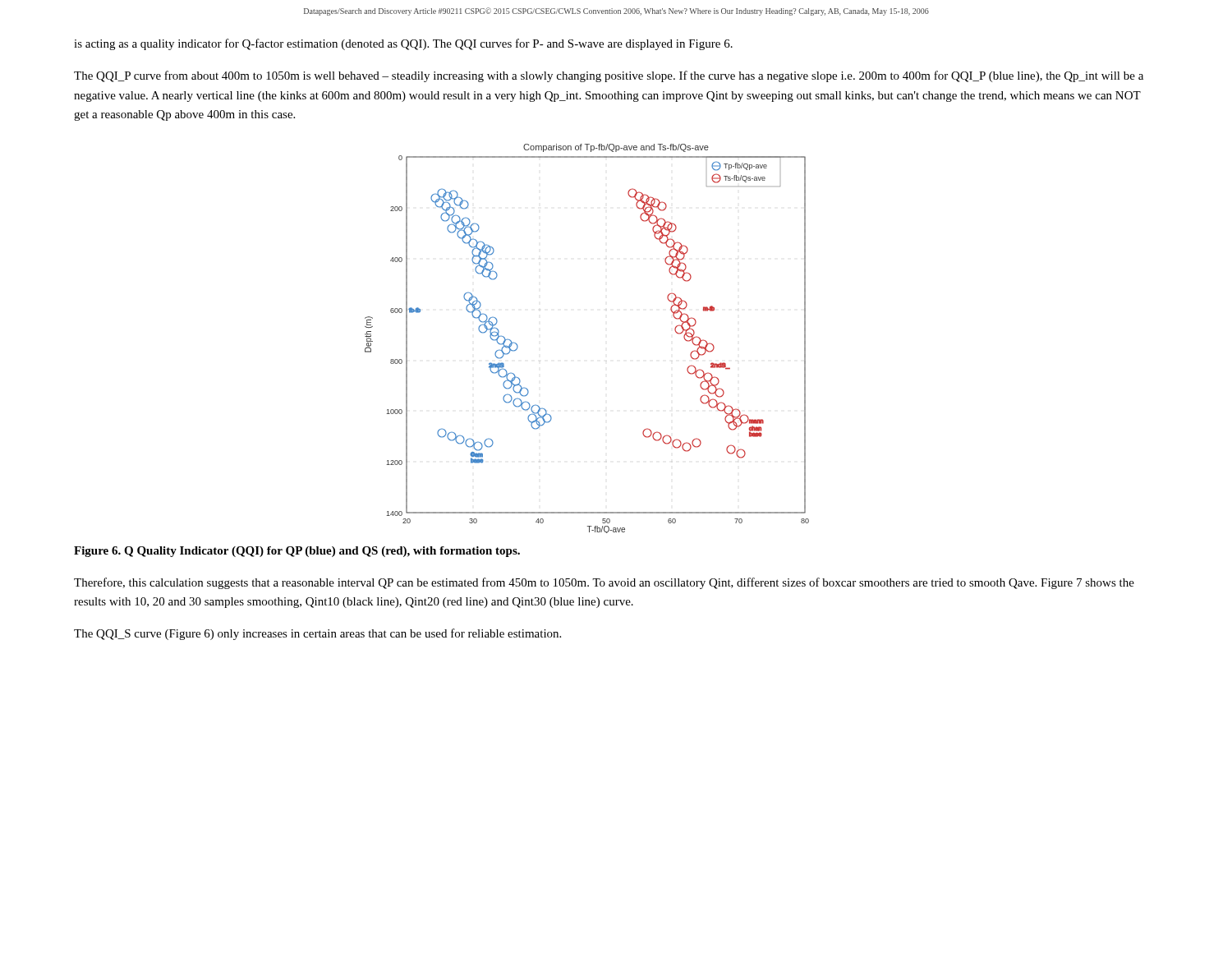1232x953 pixels.
Task: Locate the scatter plot
Action: point(616,336)
